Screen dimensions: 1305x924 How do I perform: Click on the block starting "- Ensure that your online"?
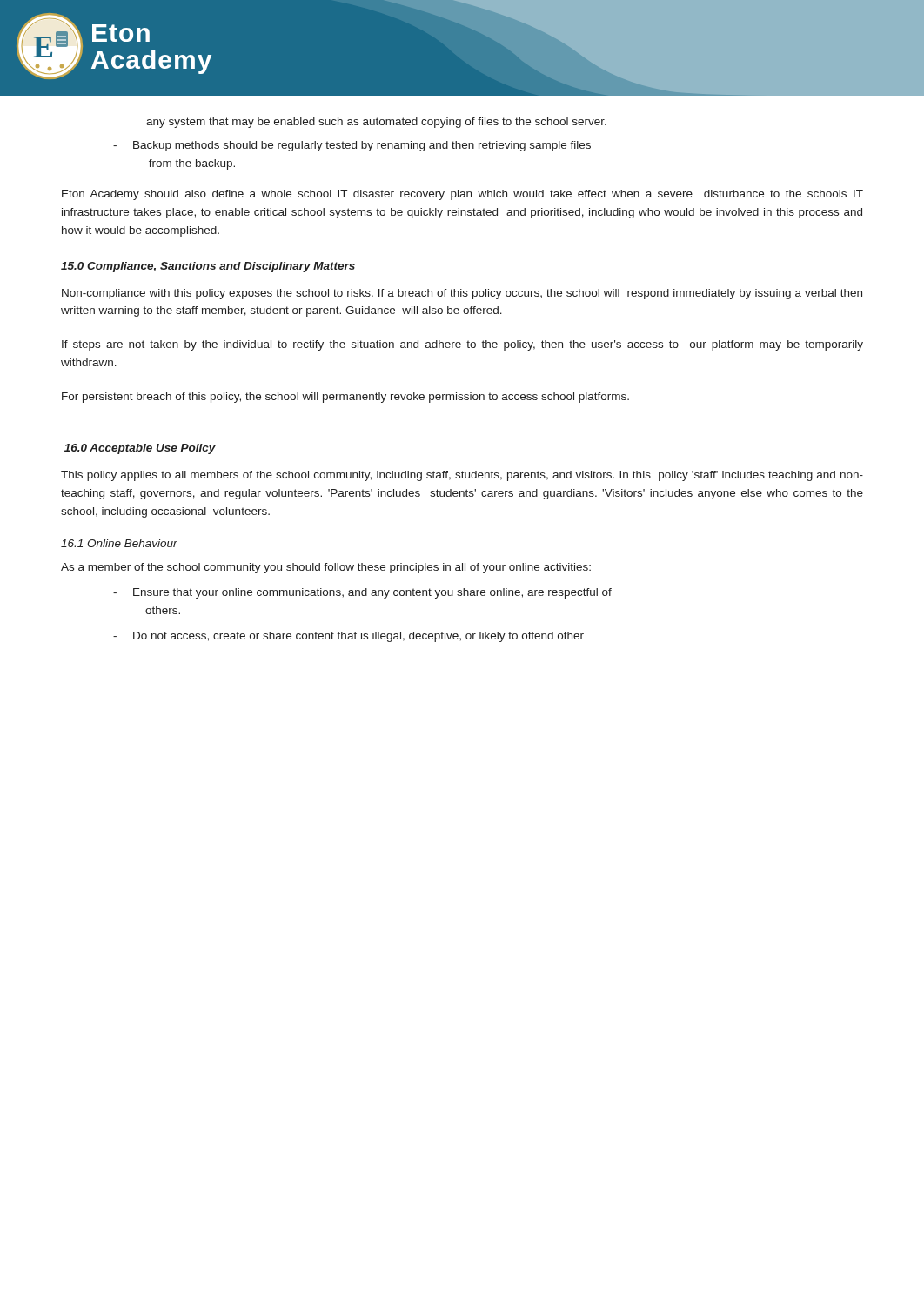click(x=488, y=602)
